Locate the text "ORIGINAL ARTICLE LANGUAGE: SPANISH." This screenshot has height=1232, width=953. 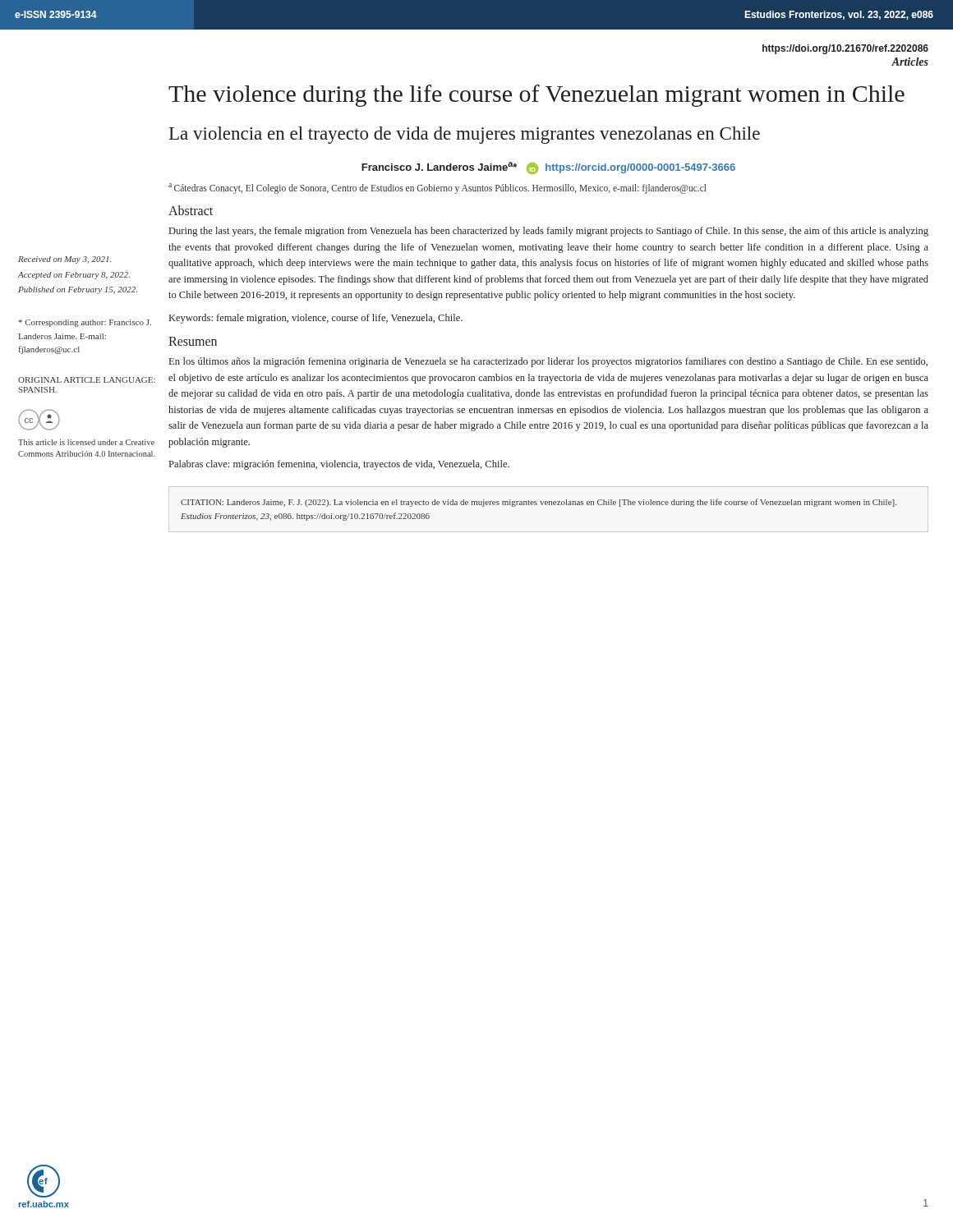(x=87, y=384)
